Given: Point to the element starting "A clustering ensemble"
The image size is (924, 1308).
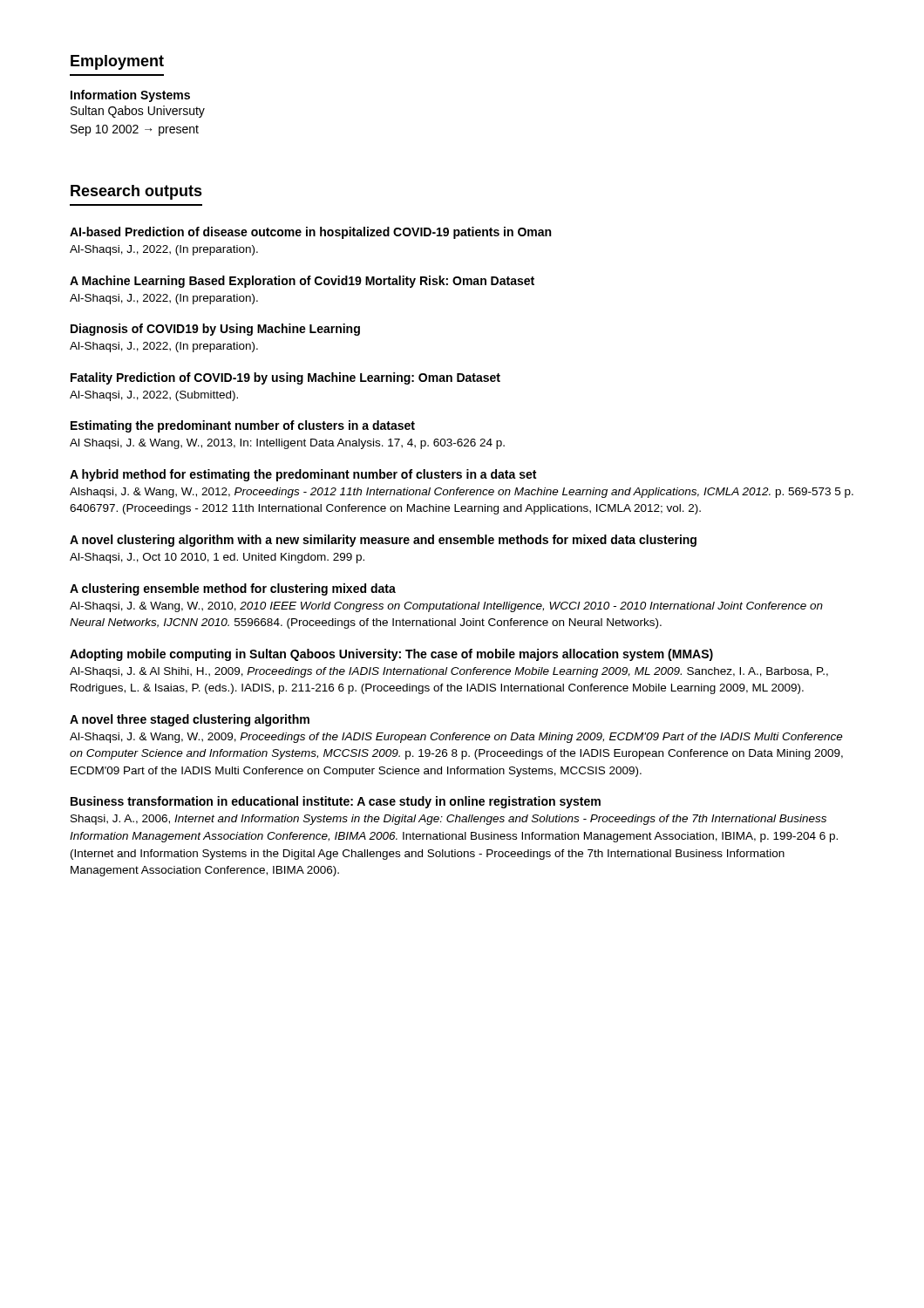Looking at the screenshot, I should click(462, 606).
